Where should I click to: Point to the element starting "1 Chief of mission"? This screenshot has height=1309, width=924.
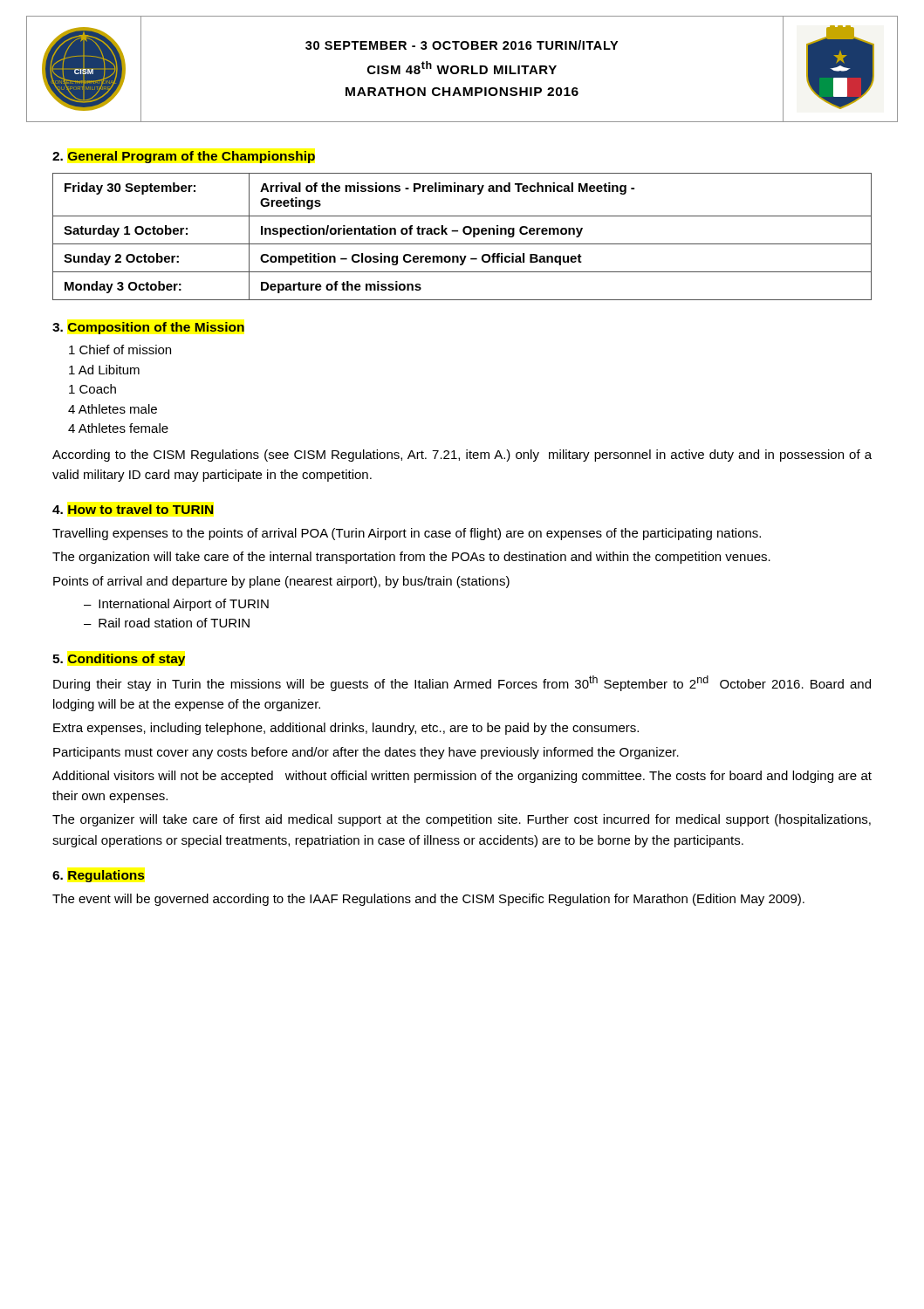[x=120, y=350]
